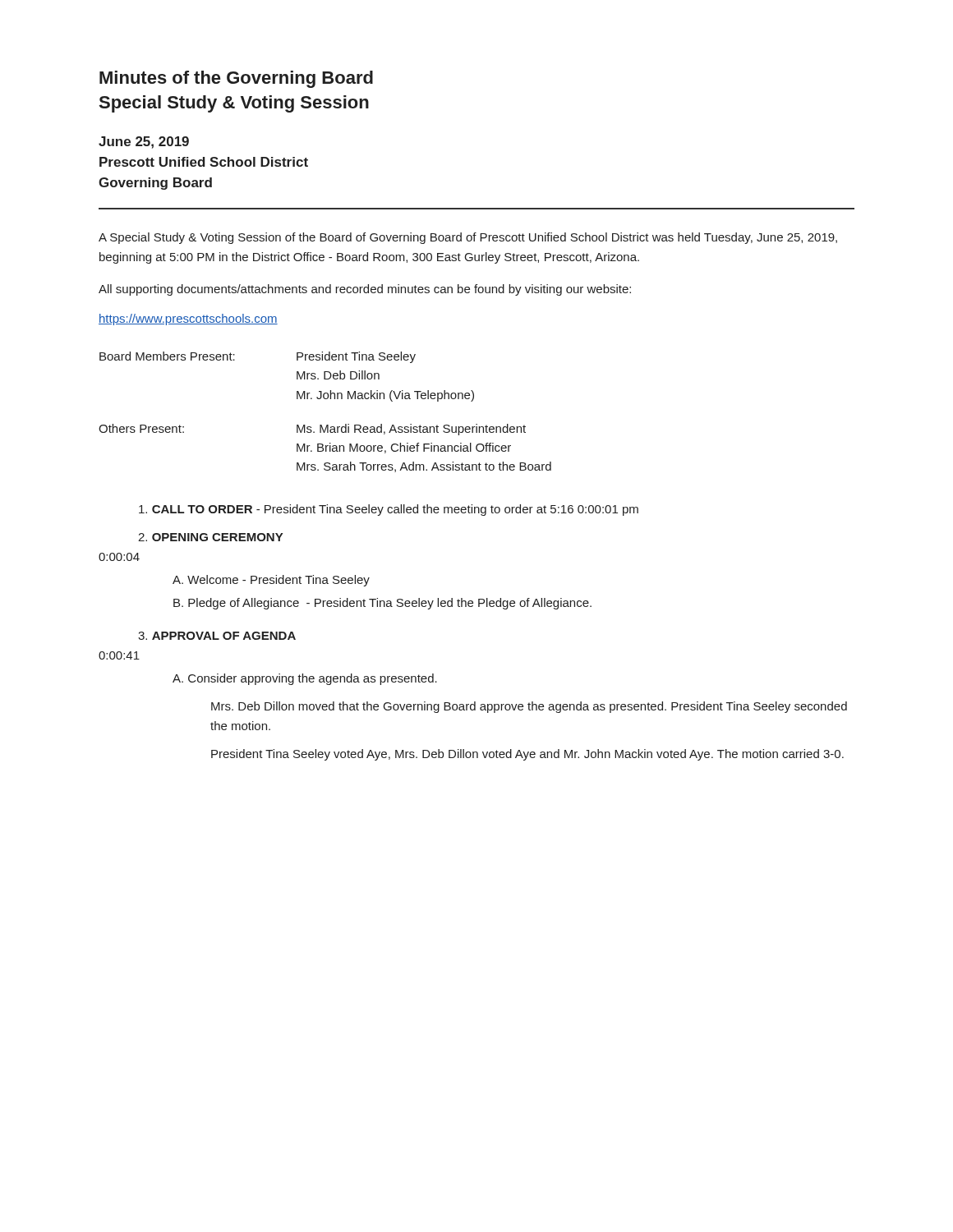Find the block on this page that starts "Others Present: Ms. Mardi Read,"
Viewport: 953px width, 1232px height.
(476, 447)
